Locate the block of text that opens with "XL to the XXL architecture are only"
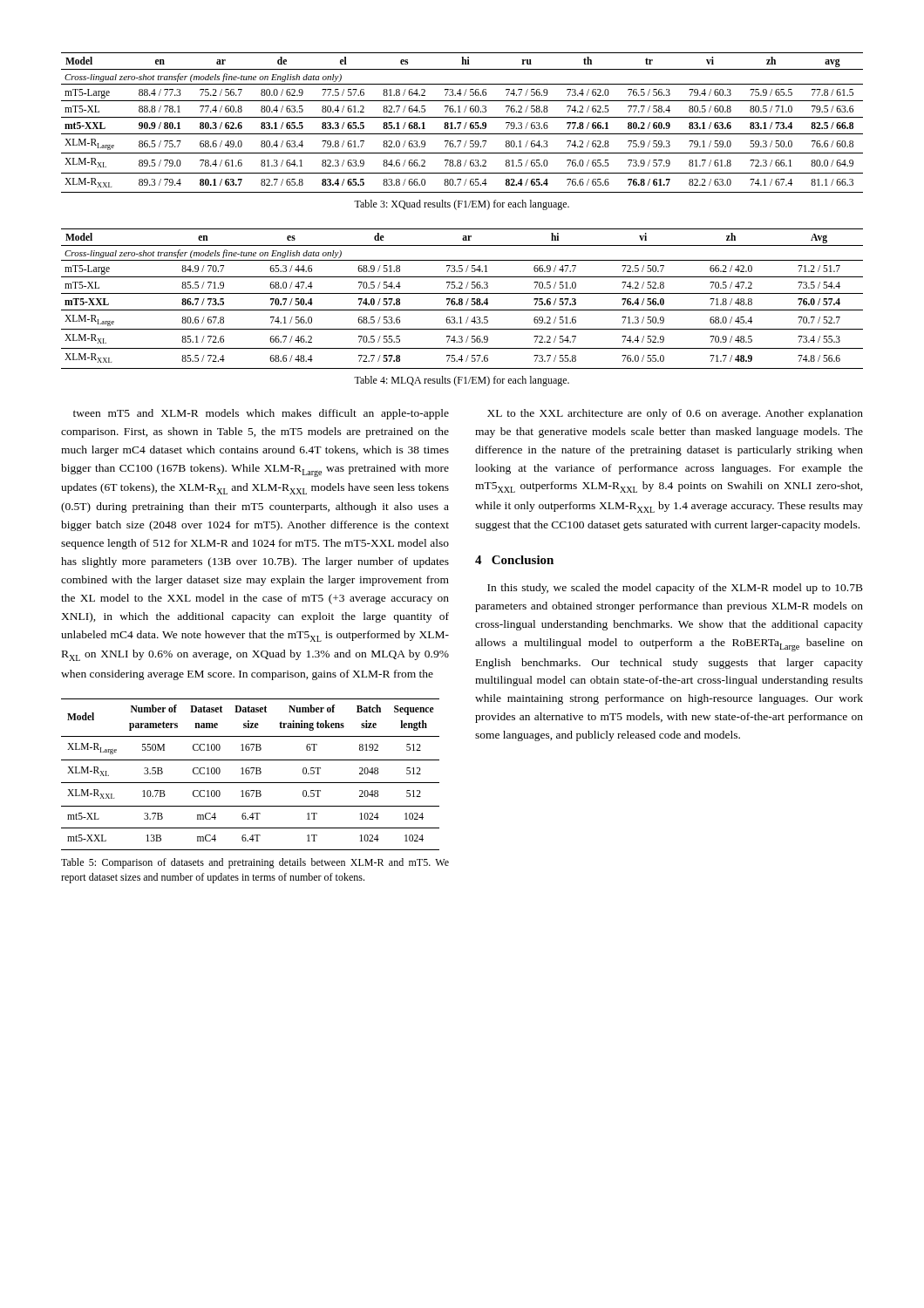The width and height of the screenshot is (924, 1308). tap(669, 470)
